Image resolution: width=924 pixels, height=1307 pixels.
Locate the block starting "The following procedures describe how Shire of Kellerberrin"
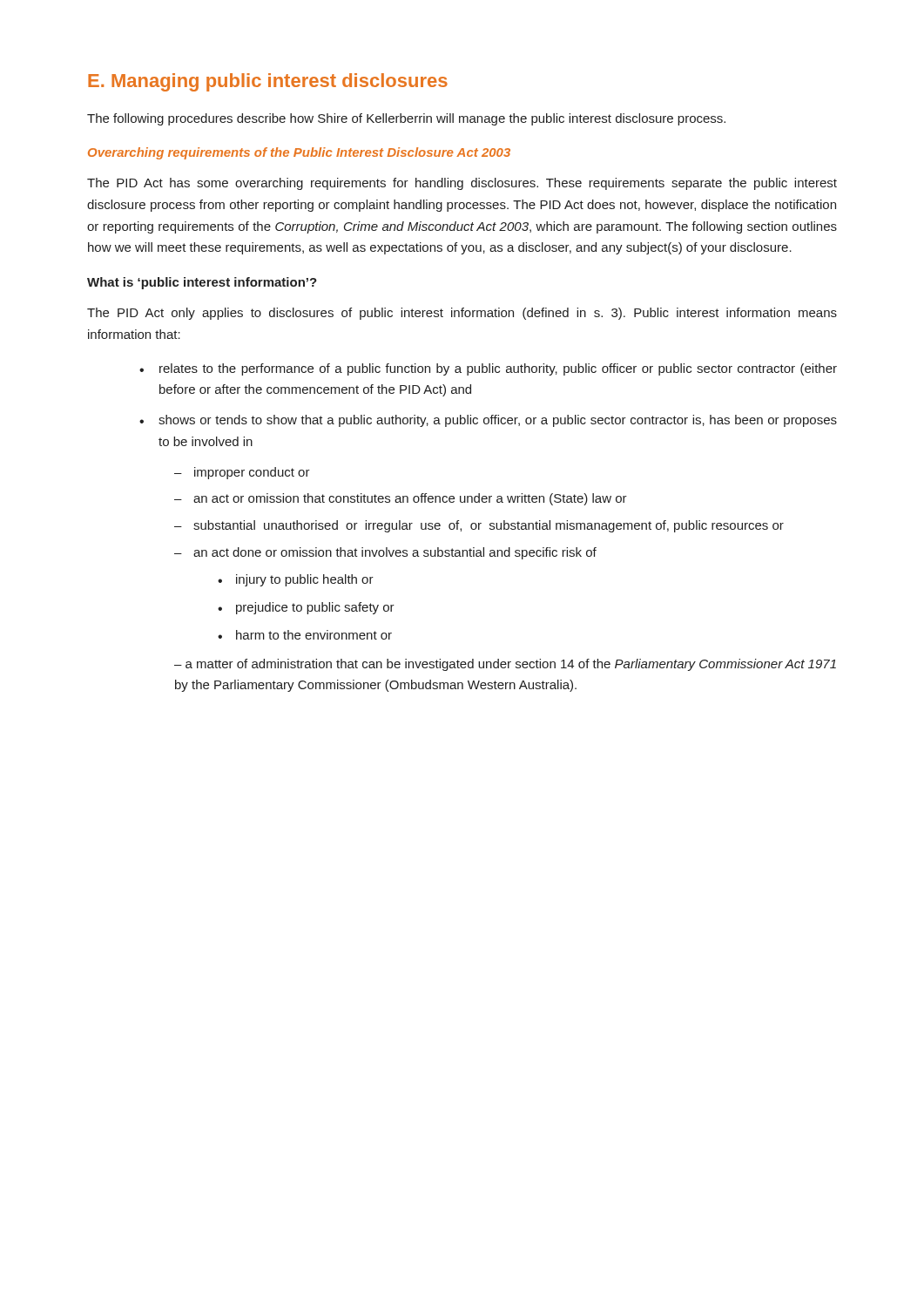coord(462,119)
